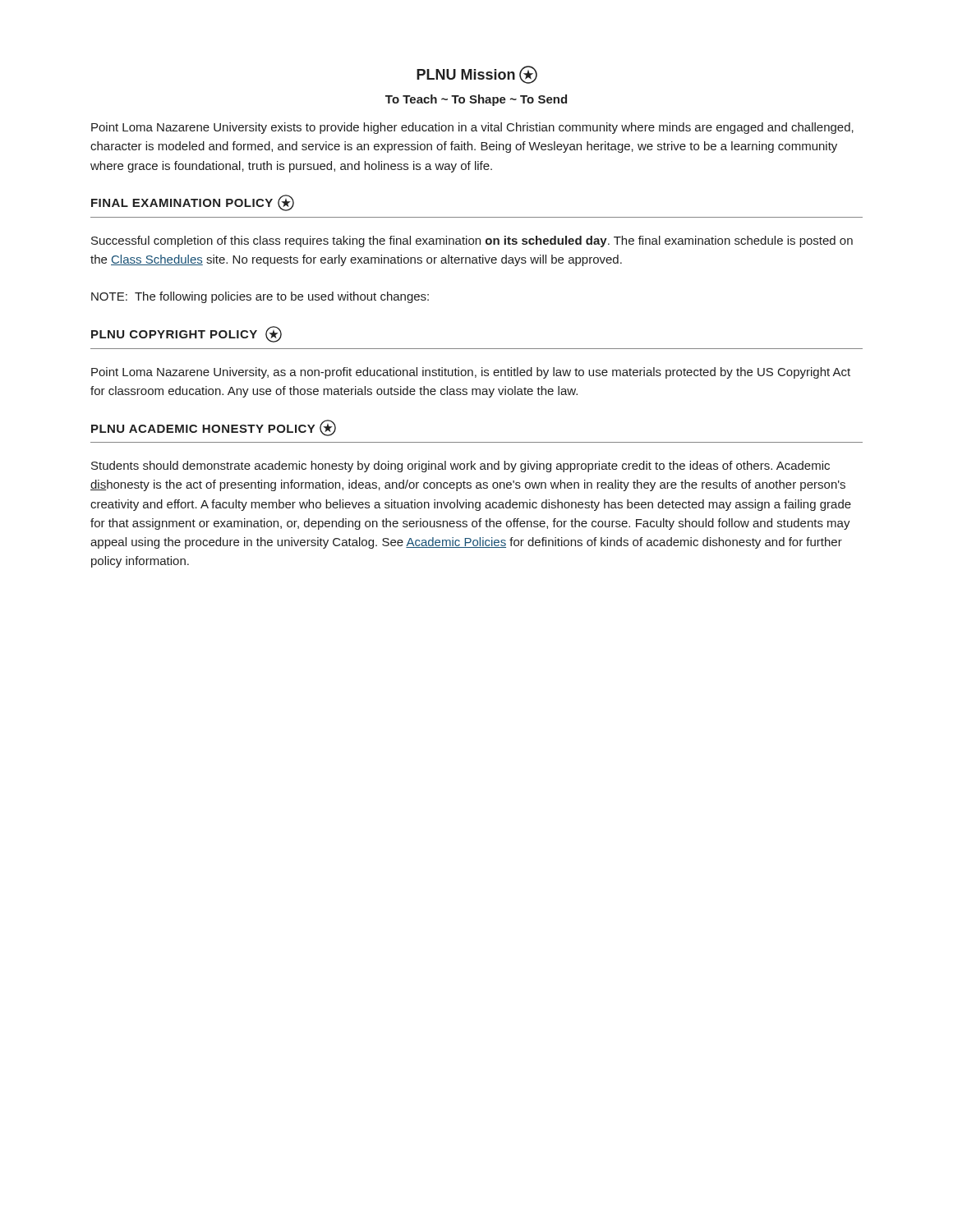Point to the block beginning "NOTE: The following policies are to"

260,296
